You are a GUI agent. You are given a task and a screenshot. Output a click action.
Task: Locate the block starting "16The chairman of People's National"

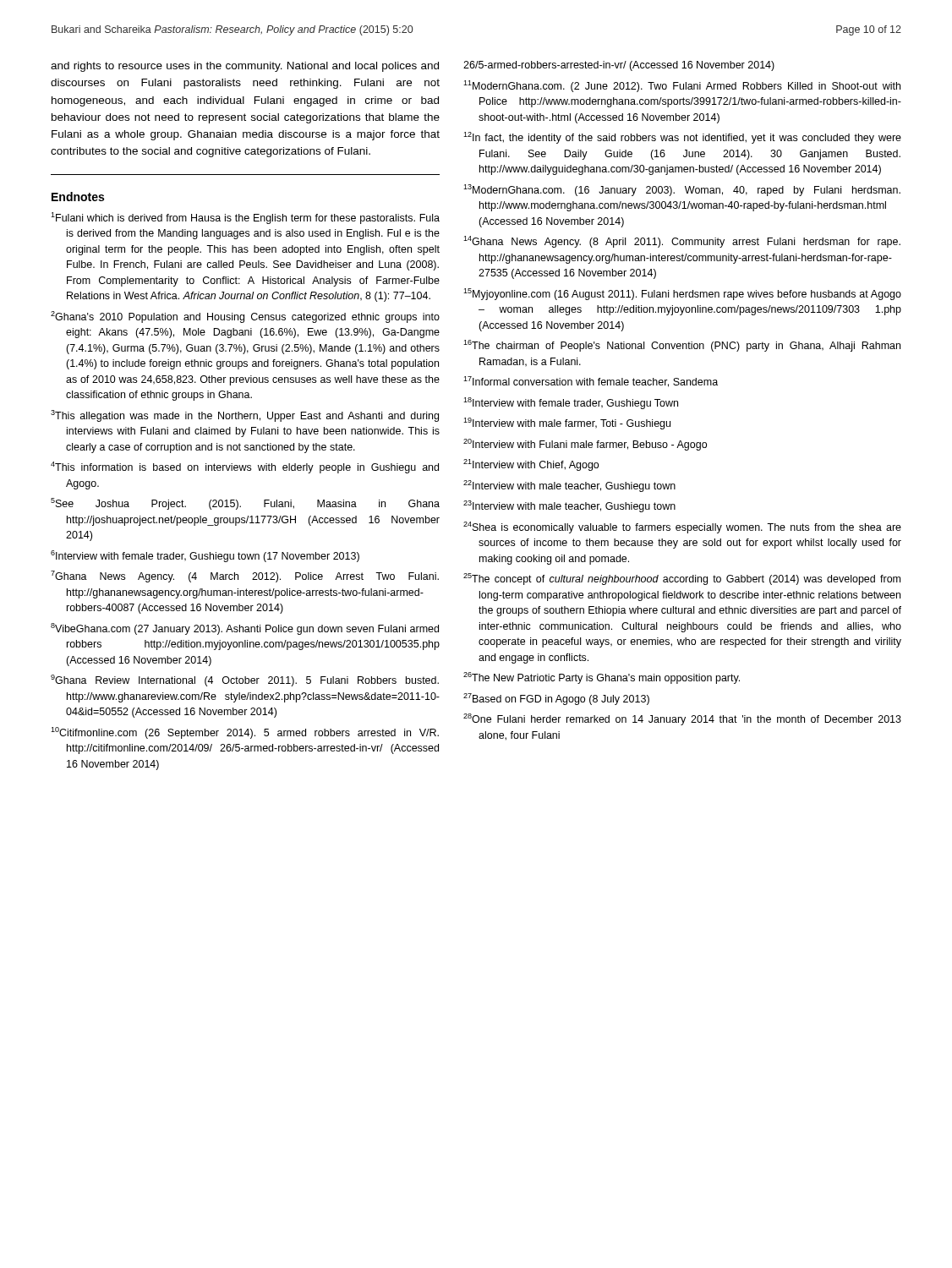tap(682, 353)
